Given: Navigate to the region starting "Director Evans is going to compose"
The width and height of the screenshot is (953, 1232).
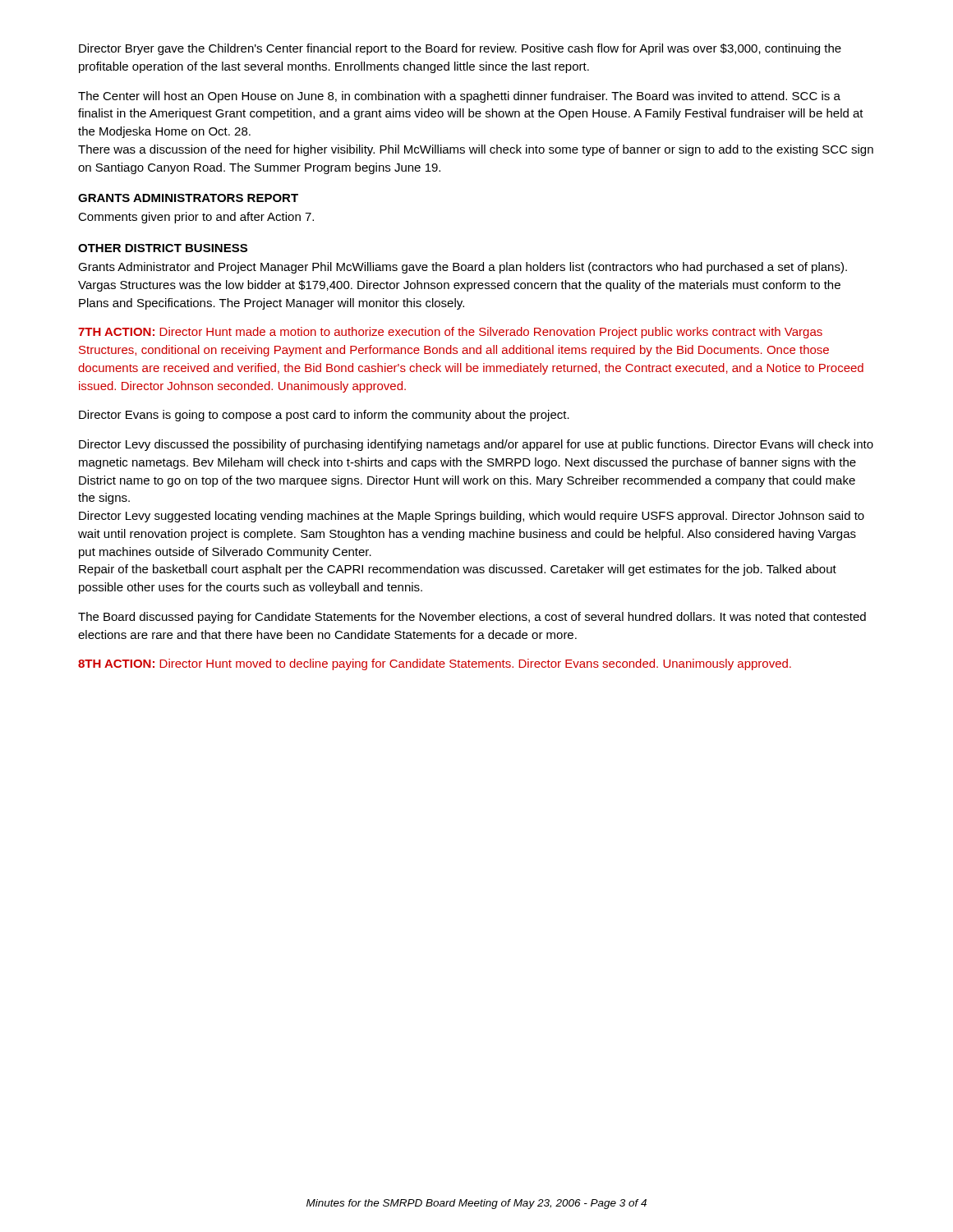Looking at the screenshot, I should 324,415.
